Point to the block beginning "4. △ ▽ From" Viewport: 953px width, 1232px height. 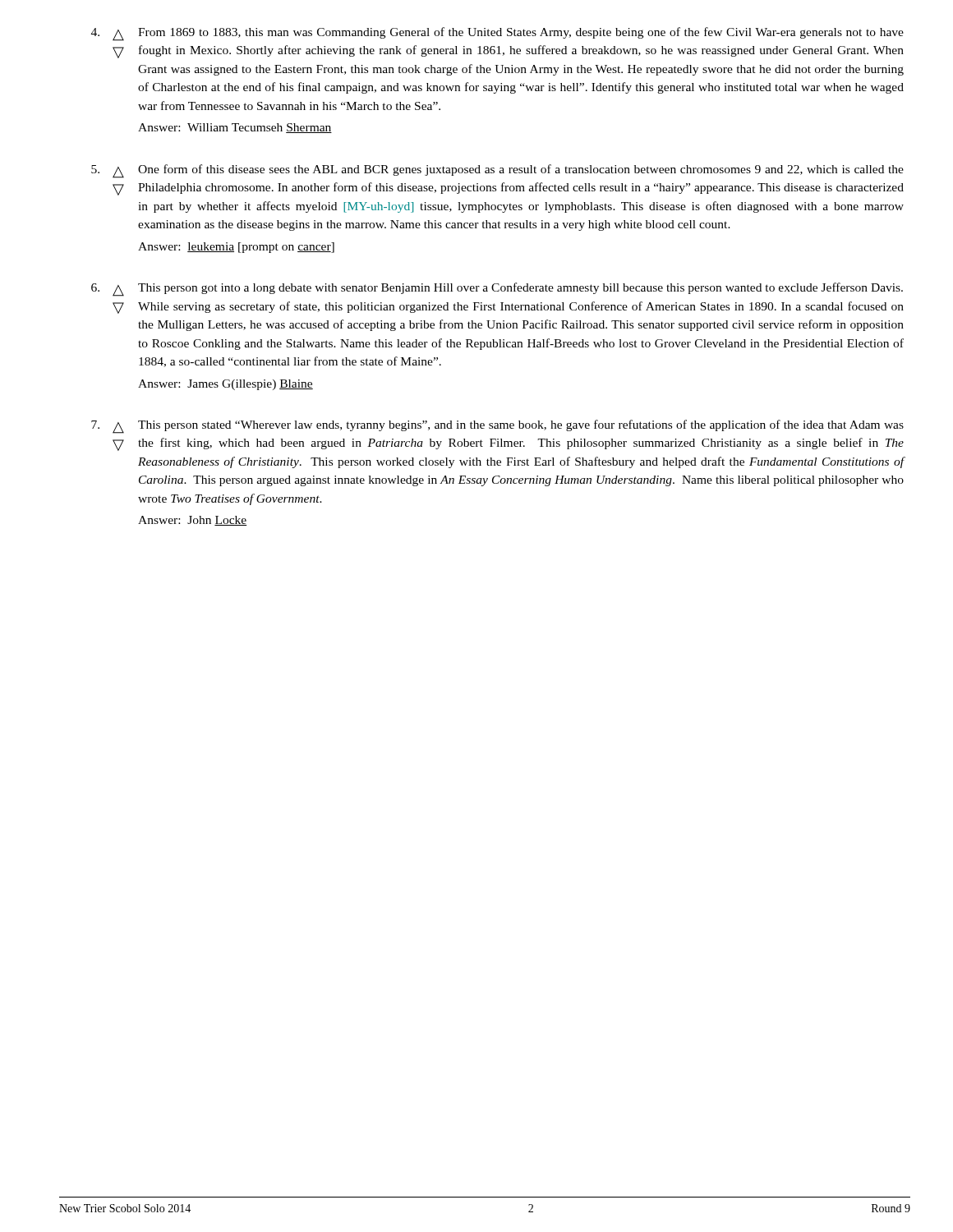[x=489, y=80]
